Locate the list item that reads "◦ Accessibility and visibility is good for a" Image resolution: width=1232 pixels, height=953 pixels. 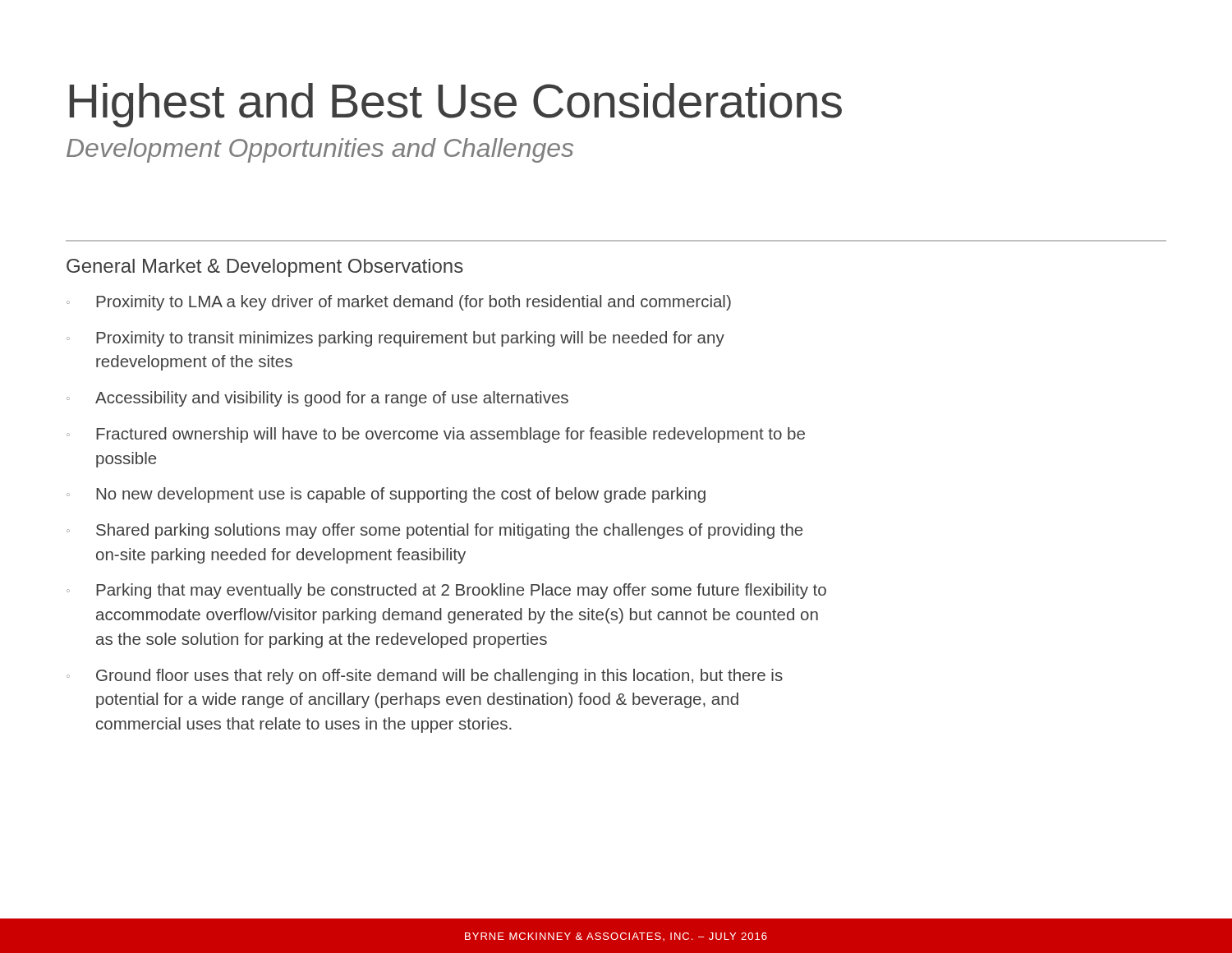pyautogui.click(x=317, y=399)
